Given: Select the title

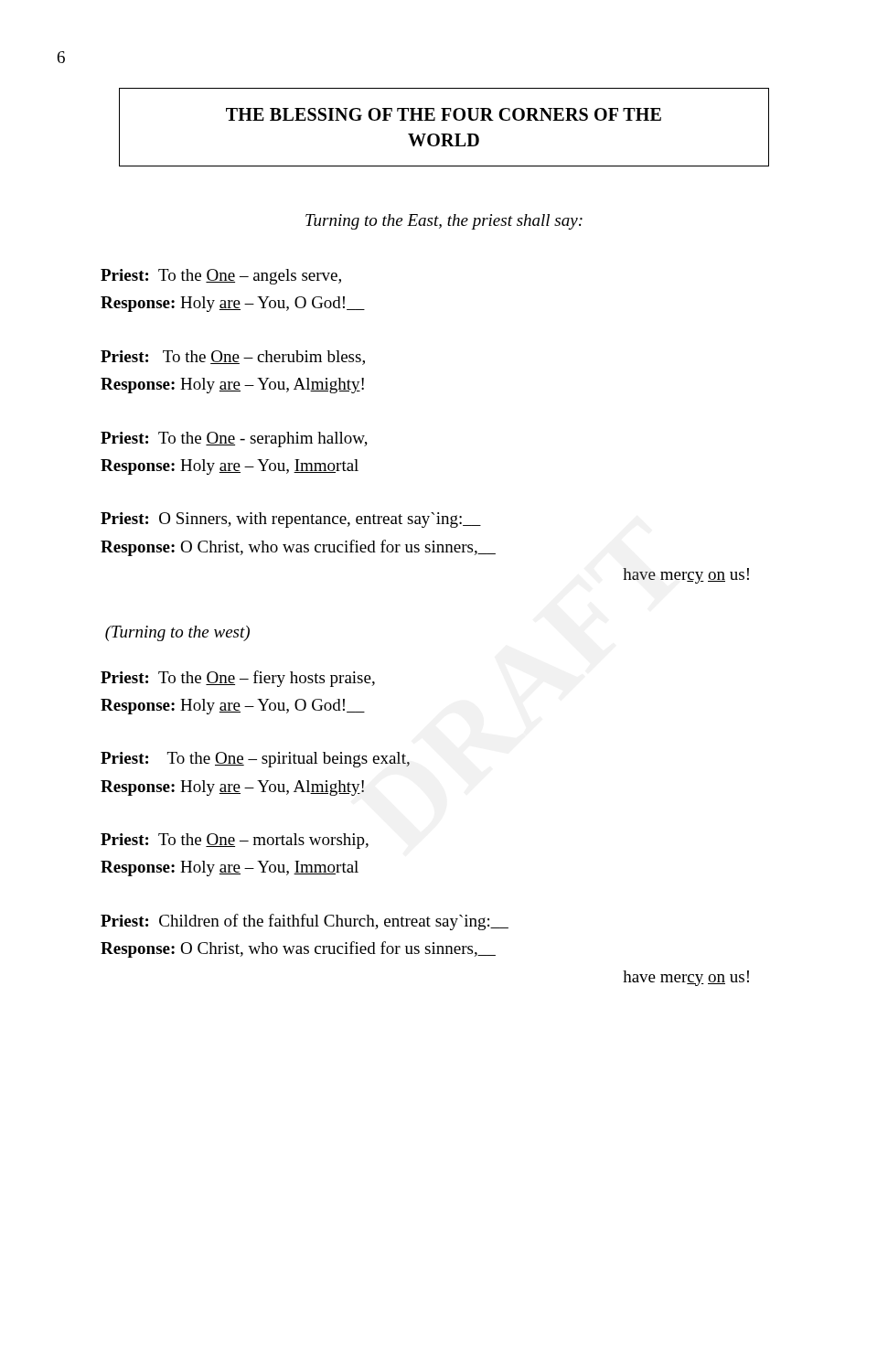Looking at the screenshot, I should [x=444, y=127].
